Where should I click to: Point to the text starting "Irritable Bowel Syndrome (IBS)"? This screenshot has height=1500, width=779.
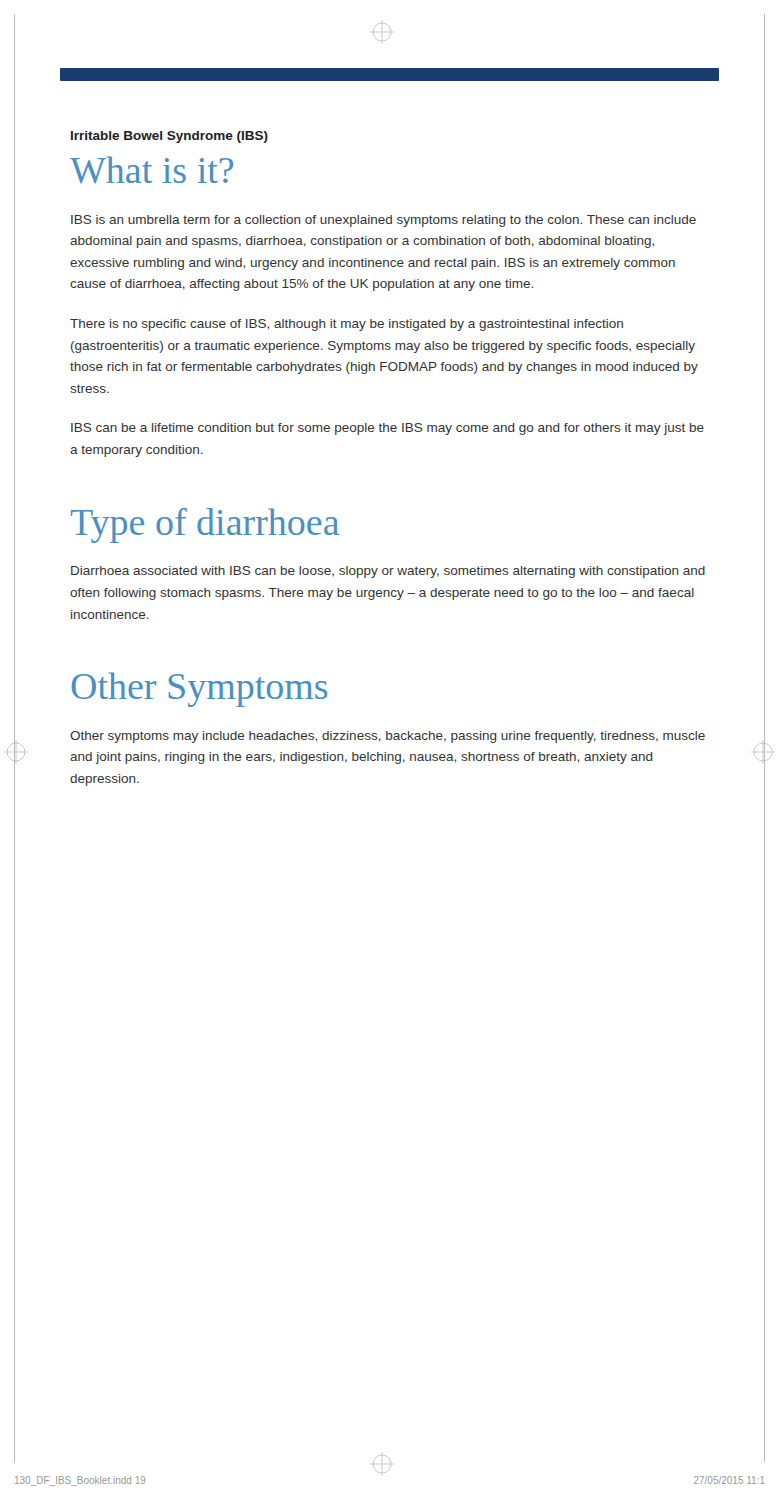[x=169, y=135]
